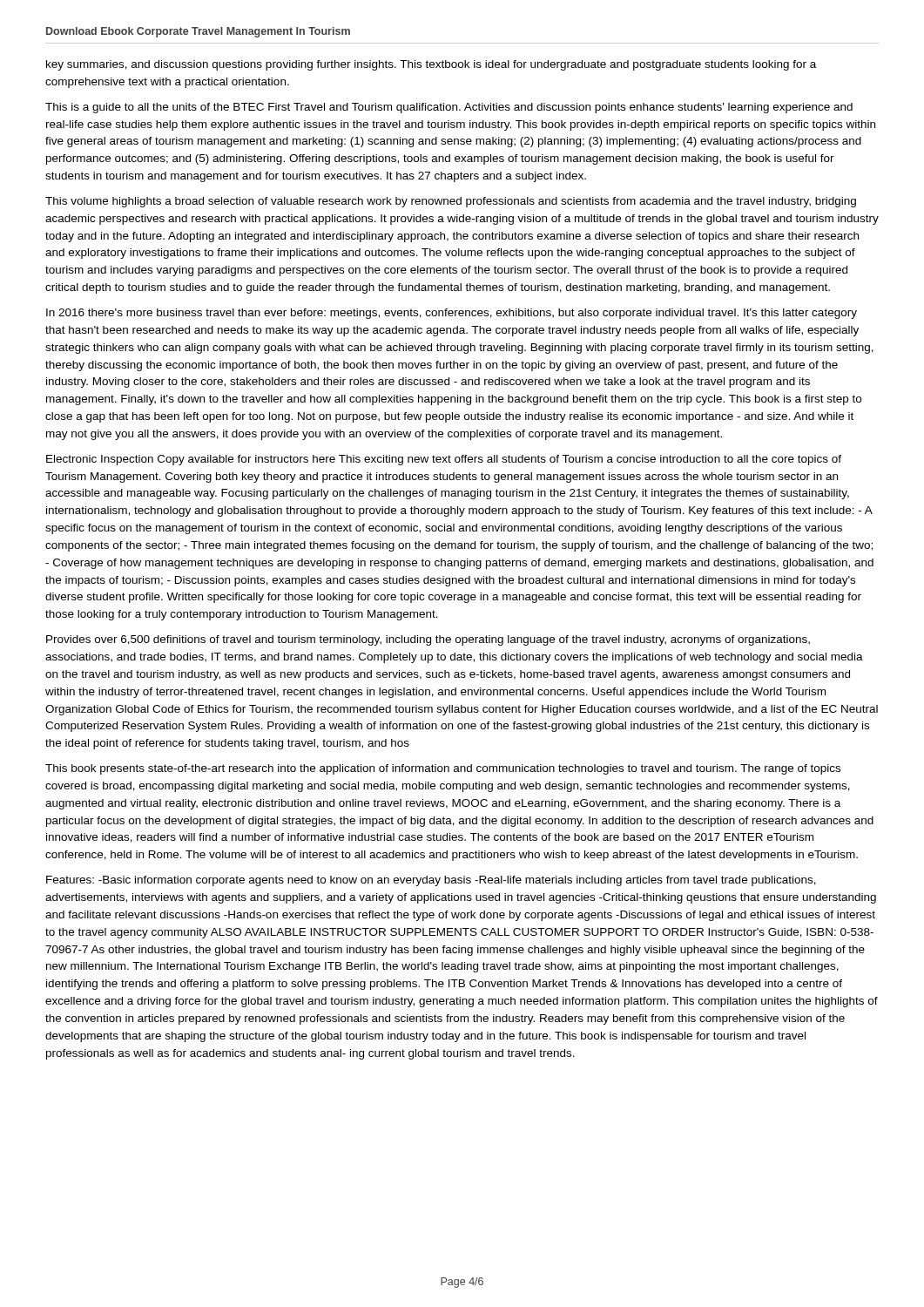Where is the passage that starts "Provides over 6,500 definitions of"?
Screen dimensions: 1307x924
[x=462, y=691]
